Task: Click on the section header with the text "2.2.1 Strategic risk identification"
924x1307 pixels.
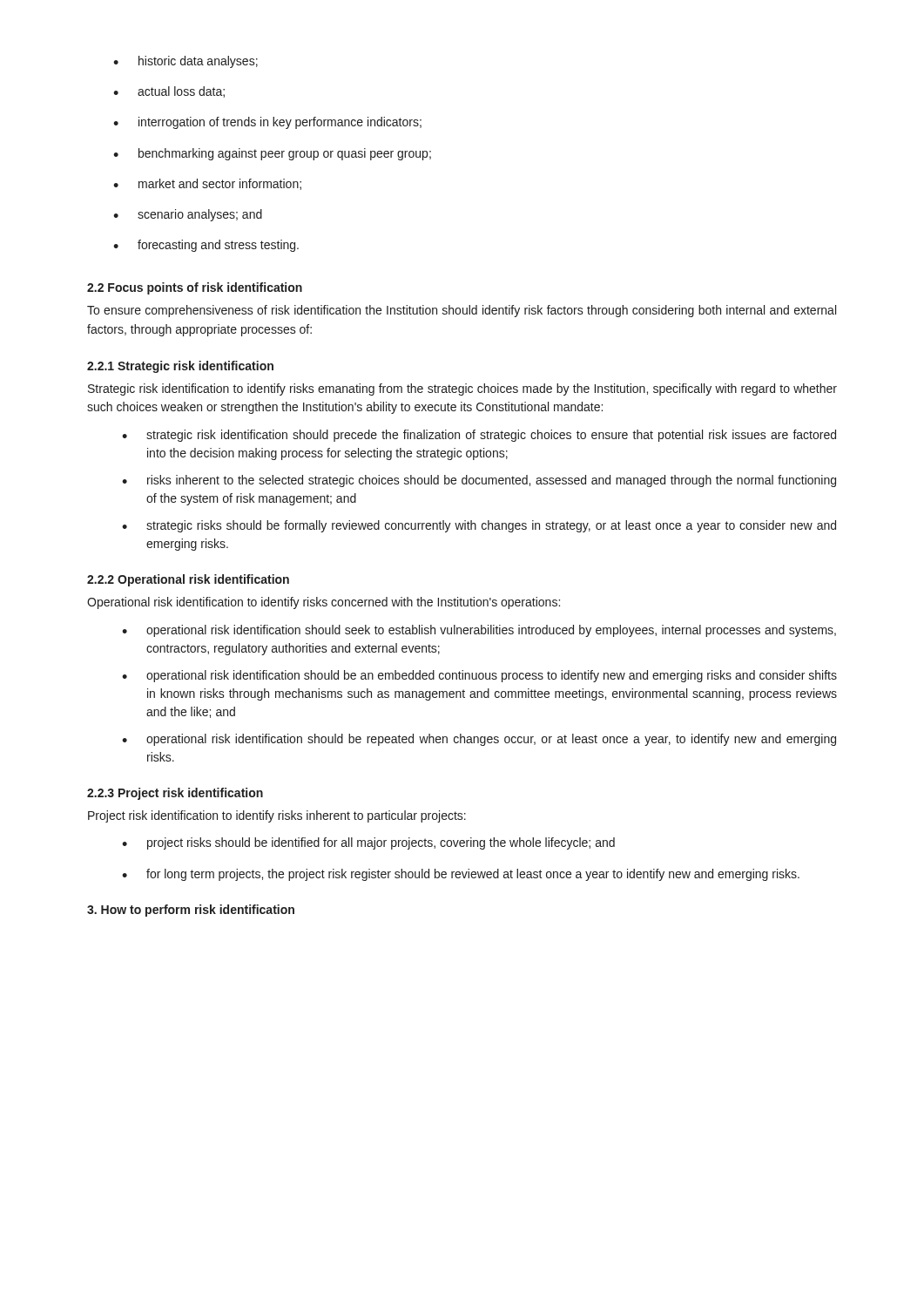Action: coord(181,366)
